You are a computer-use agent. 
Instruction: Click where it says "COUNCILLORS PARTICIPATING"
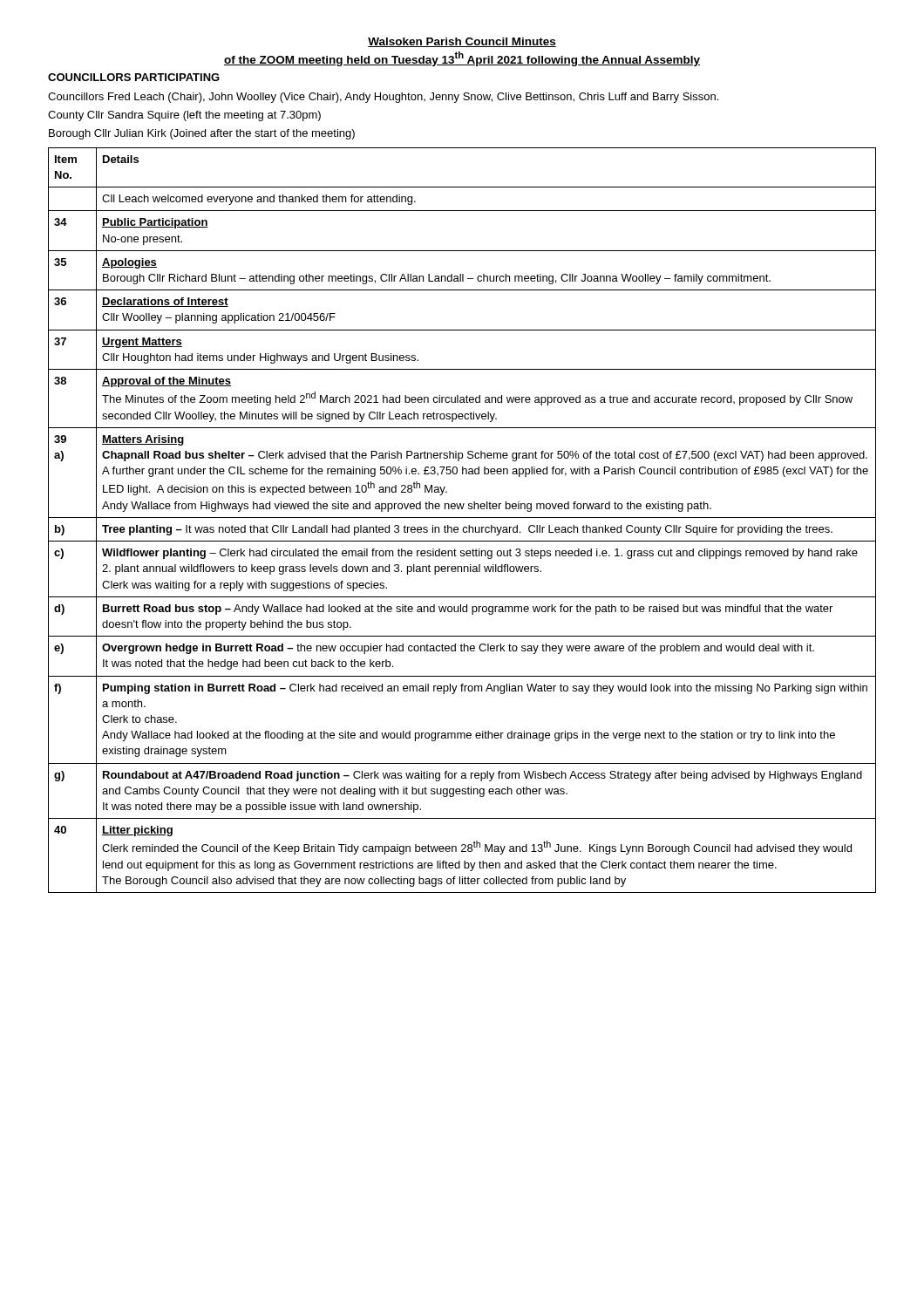pyautogui.click(x=134, y=77)
